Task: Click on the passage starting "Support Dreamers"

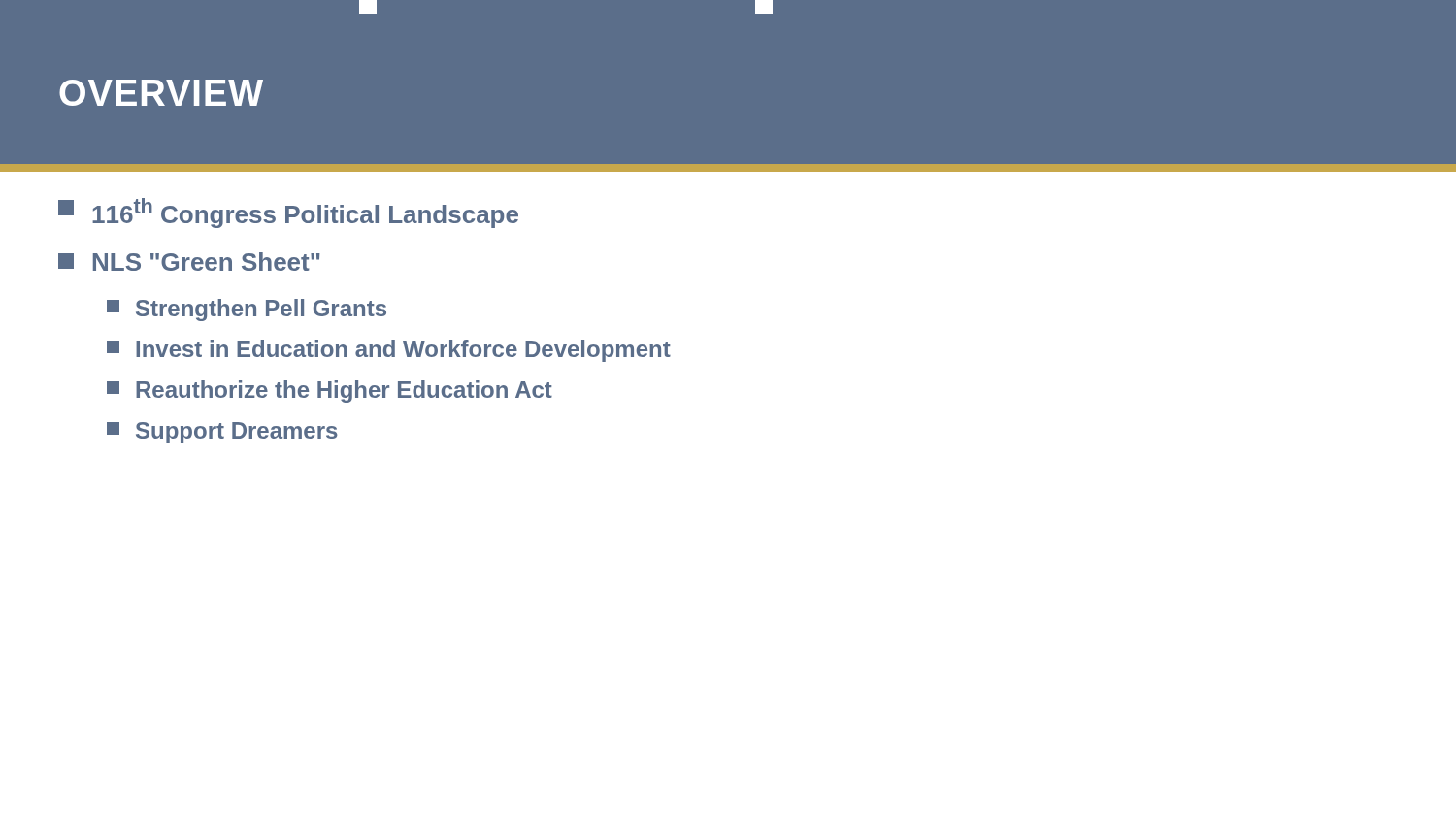Action: (x=222, y=431)
